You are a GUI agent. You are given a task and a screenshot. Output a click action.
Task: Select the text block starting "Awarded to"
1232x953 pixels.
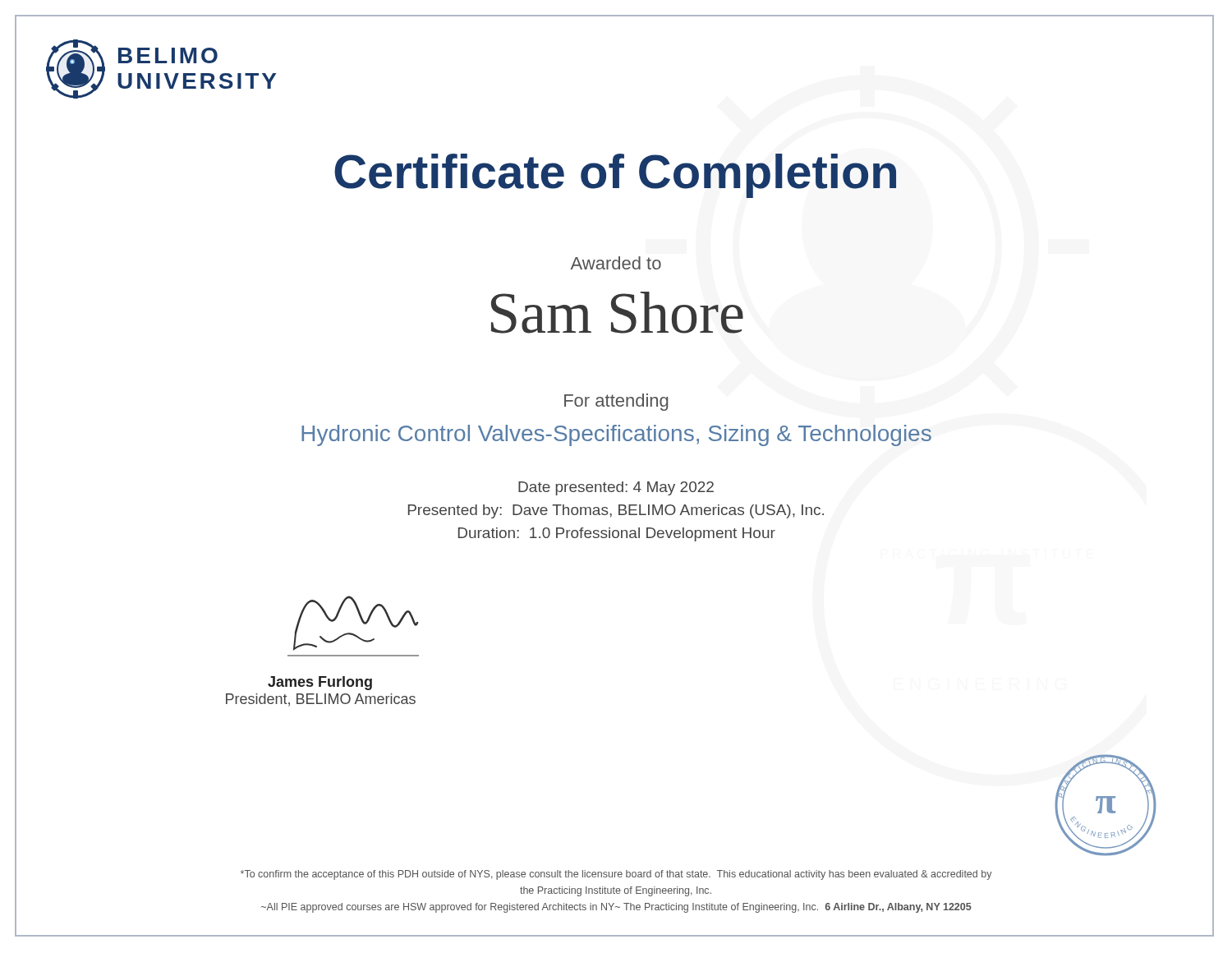616,263
